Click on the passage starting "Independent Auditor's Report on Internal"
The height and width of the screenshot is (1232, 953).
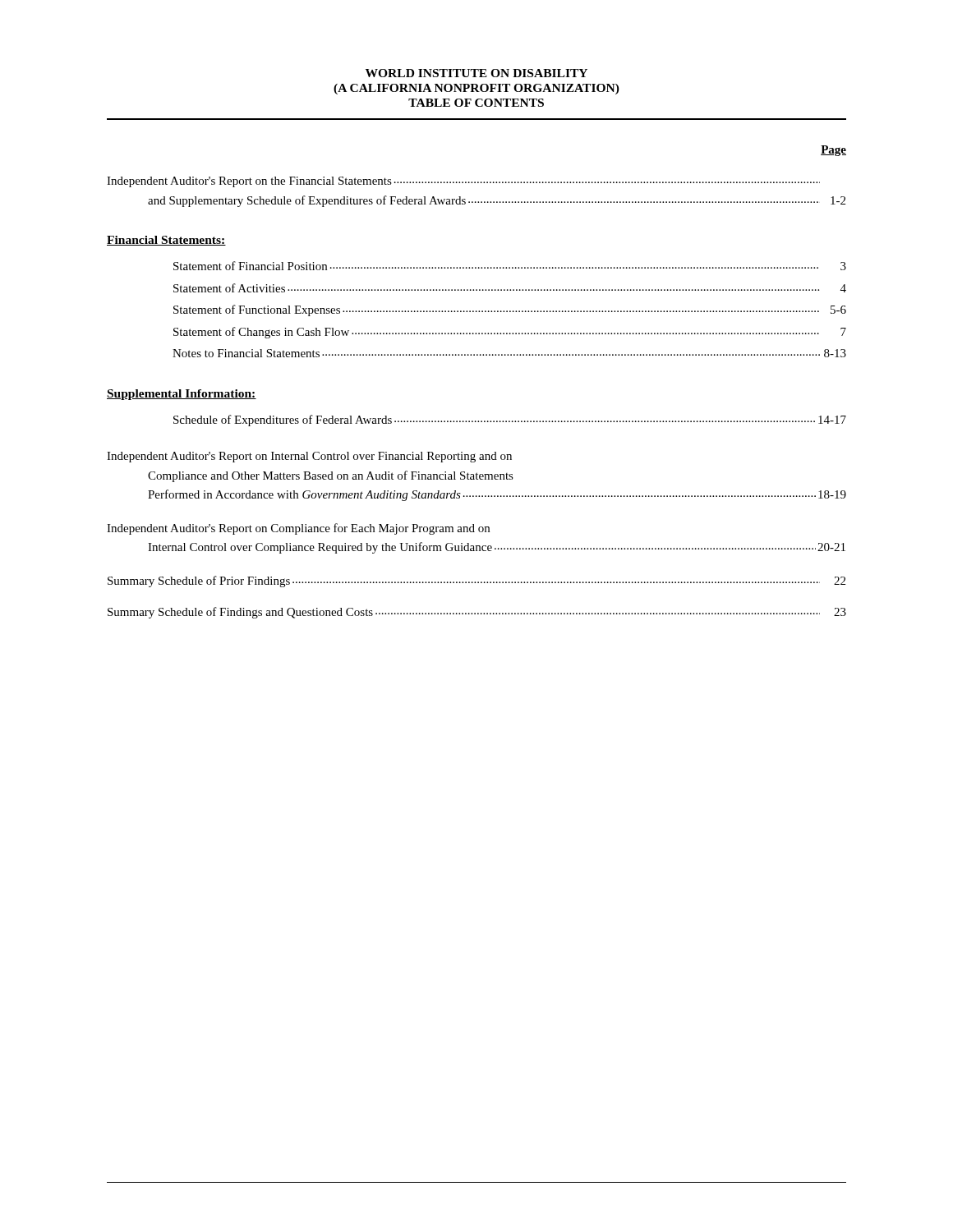point(476,475)
